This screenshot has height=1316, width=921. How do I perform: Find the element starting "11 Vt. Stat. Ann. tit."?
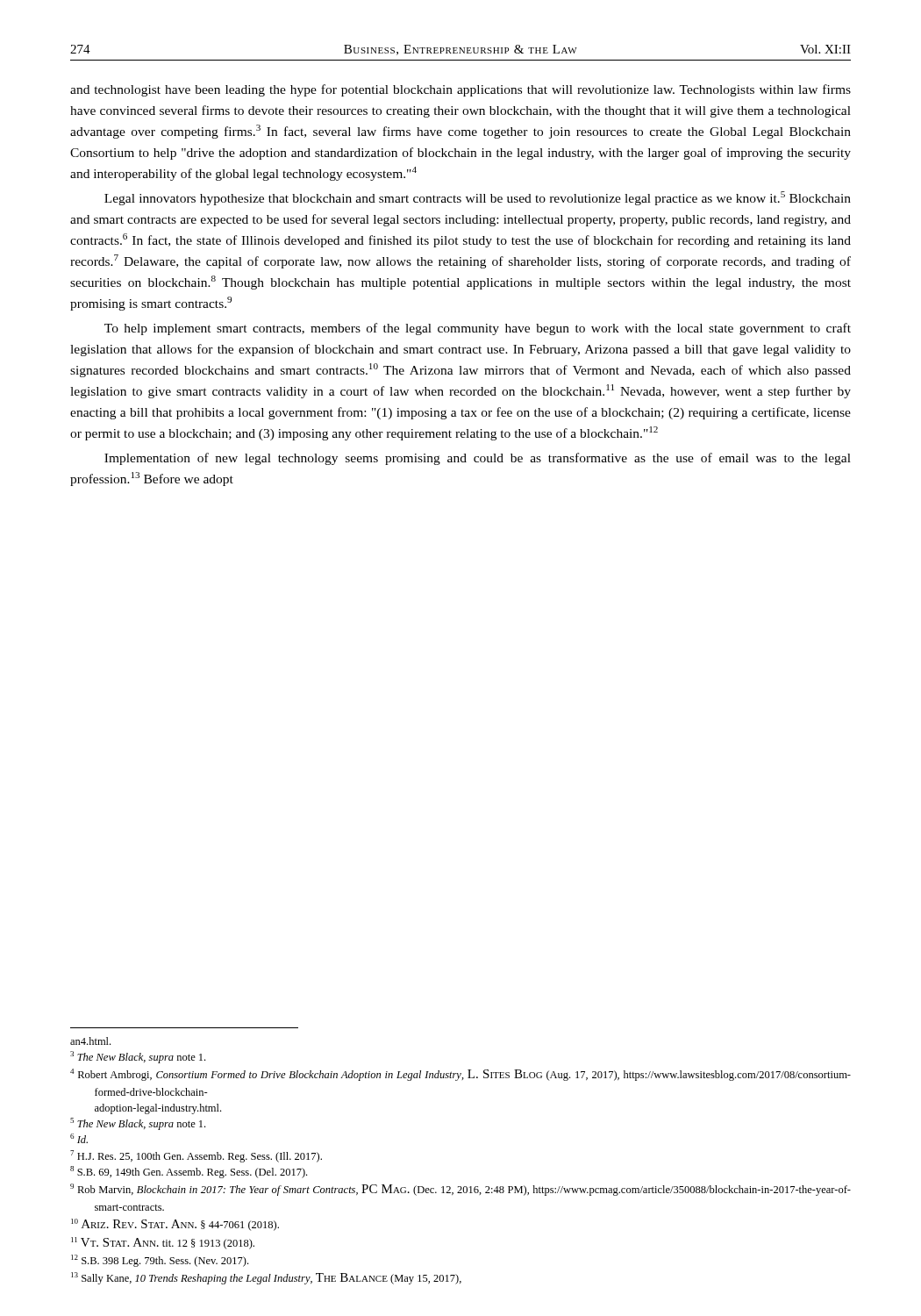[163, 1243]
